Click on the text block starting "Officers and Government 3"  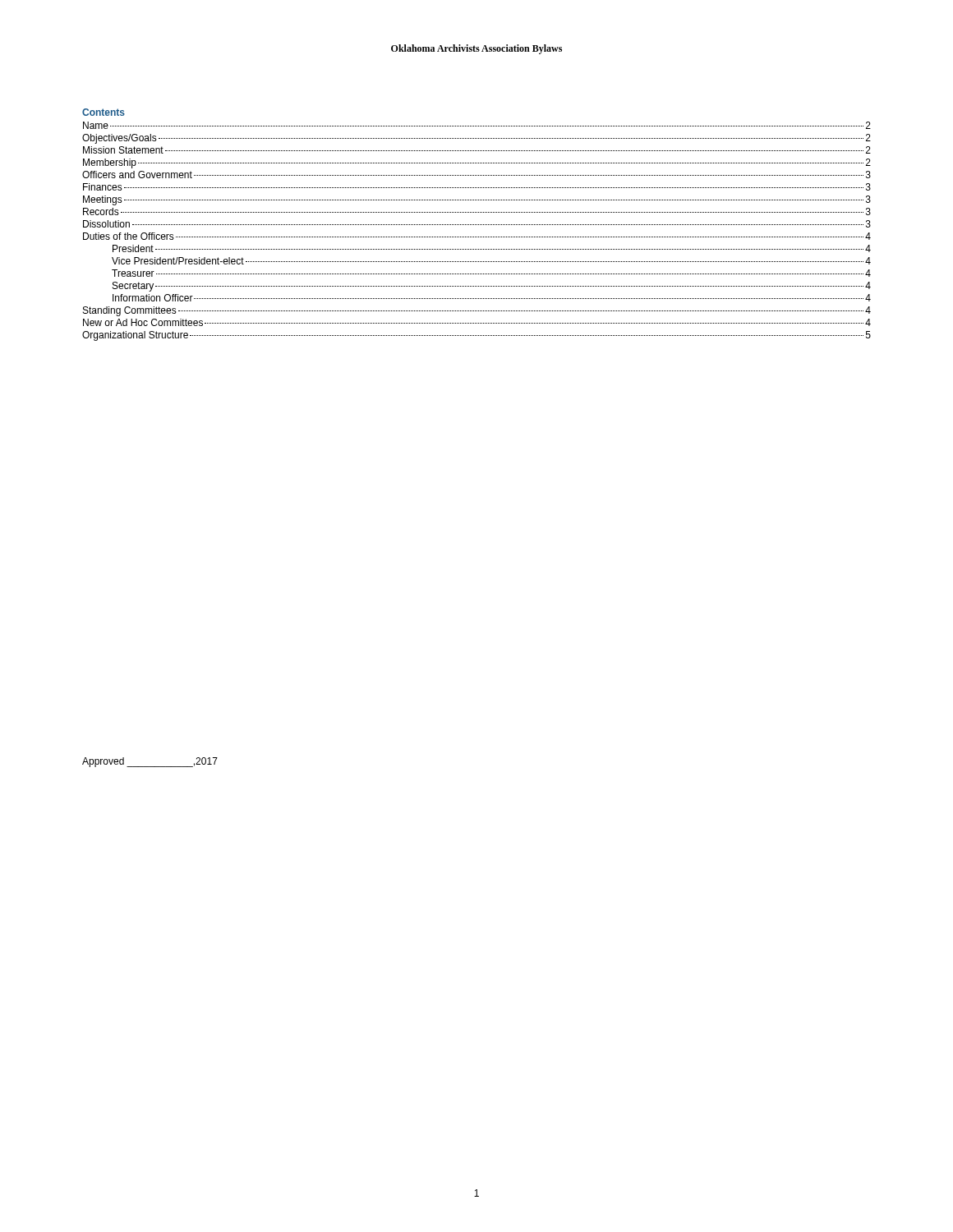tap(476, 175)
